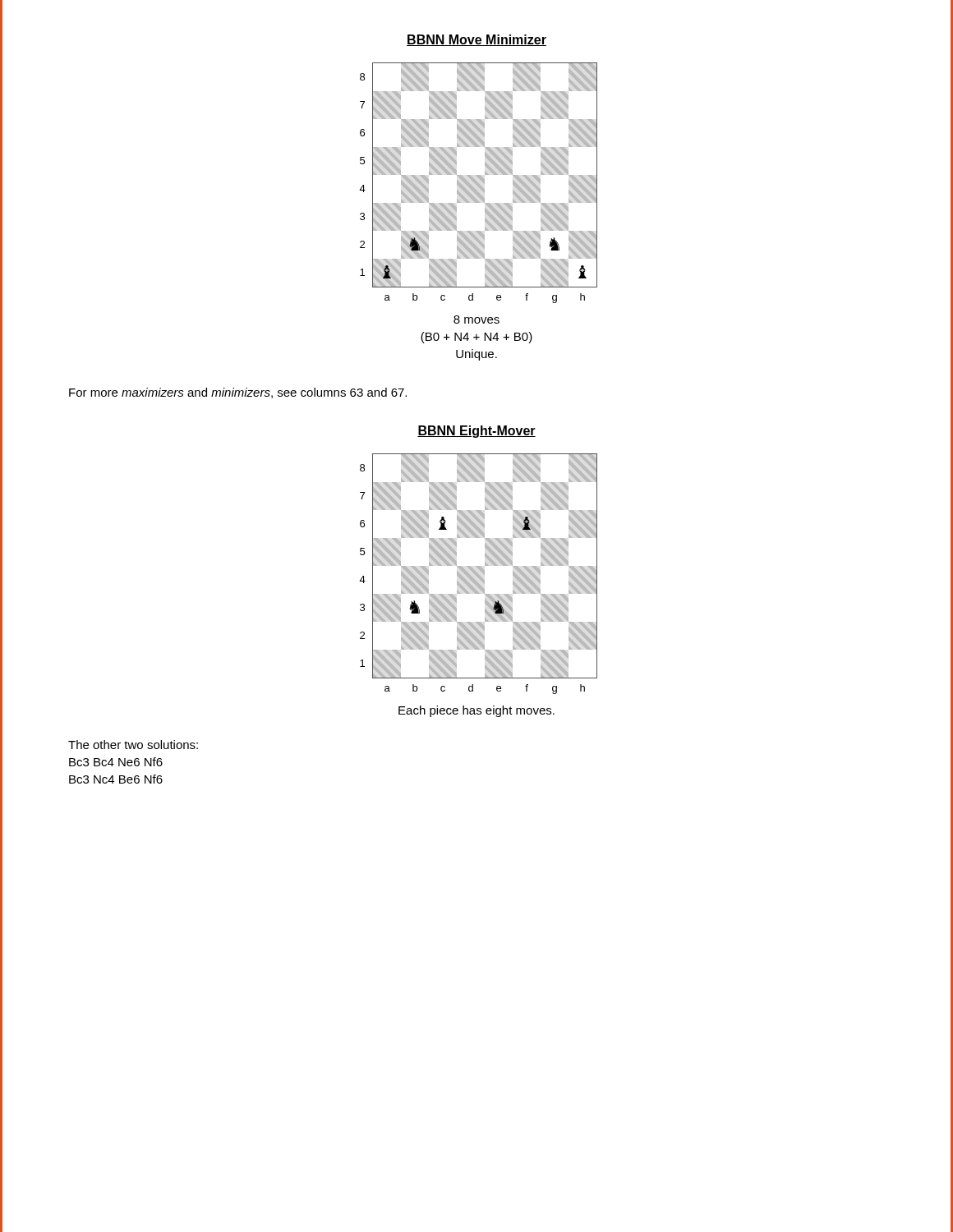Screen dimensions: 1232x953
Task: Point to the text block starting "8 moves"
Action: [x=476, y=319]
